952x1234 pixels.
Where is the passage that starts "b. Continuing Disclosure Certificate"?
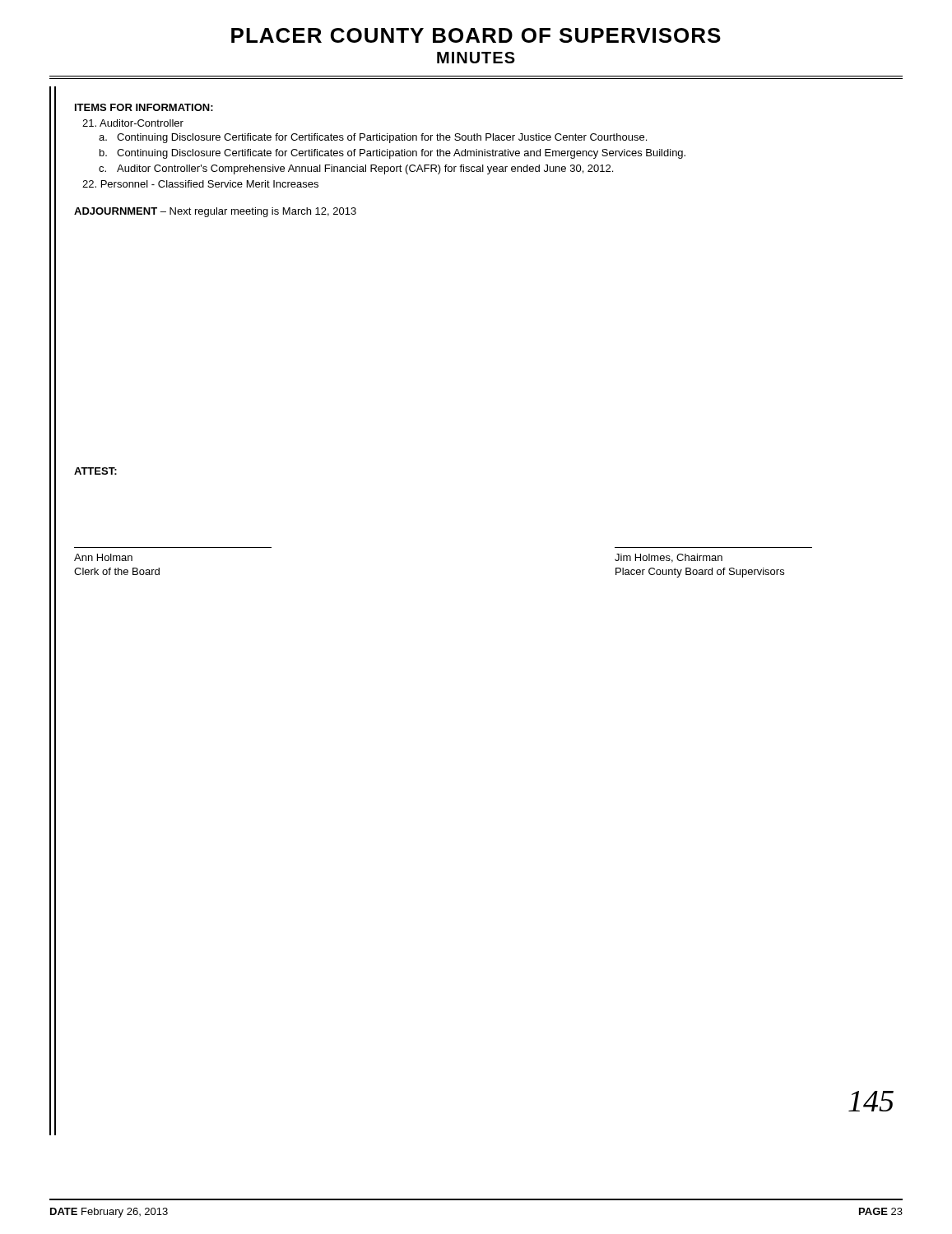click(x=501, y=153)
